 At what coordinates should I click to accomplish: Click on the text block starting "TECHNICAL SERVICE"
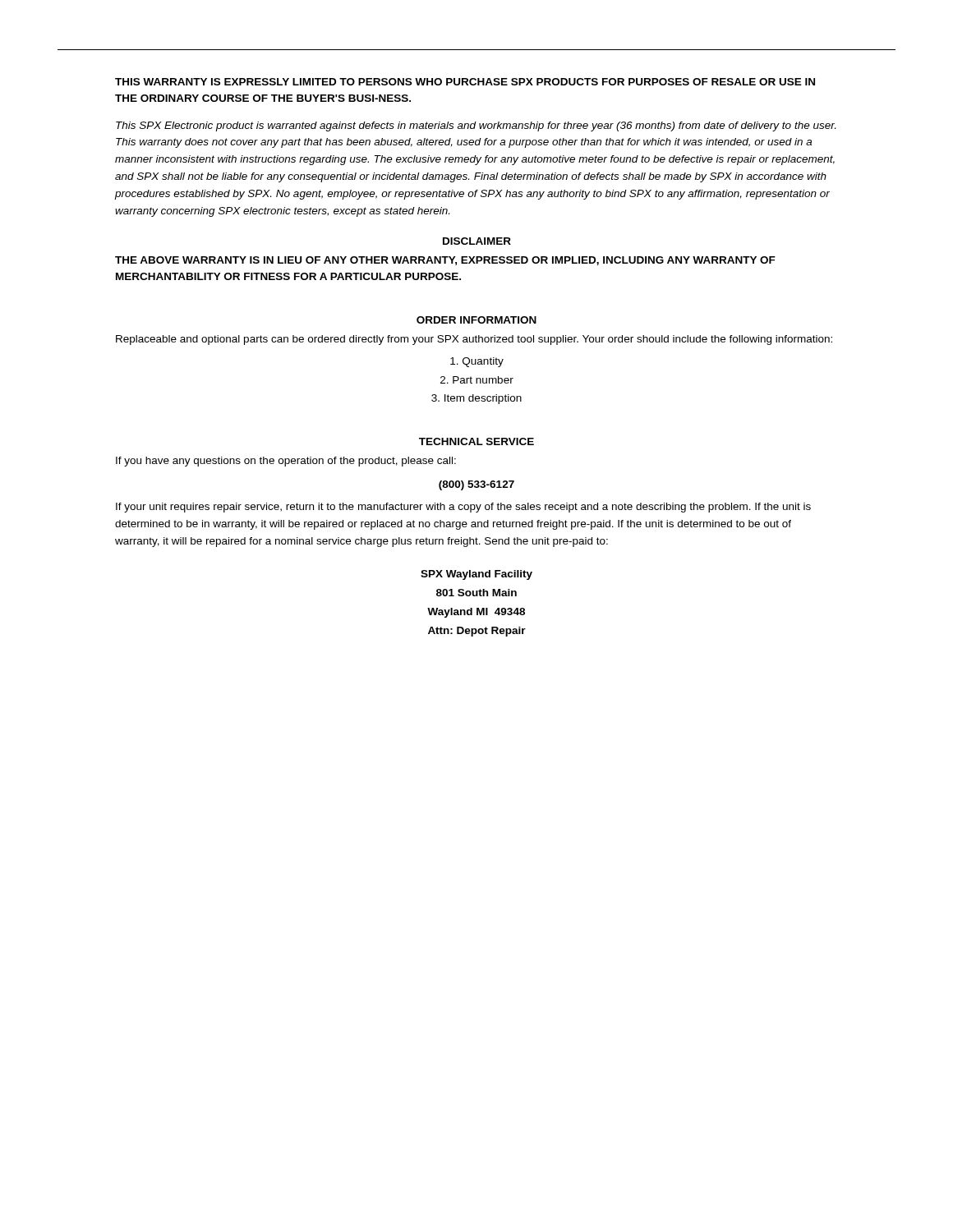click(476, 442)
